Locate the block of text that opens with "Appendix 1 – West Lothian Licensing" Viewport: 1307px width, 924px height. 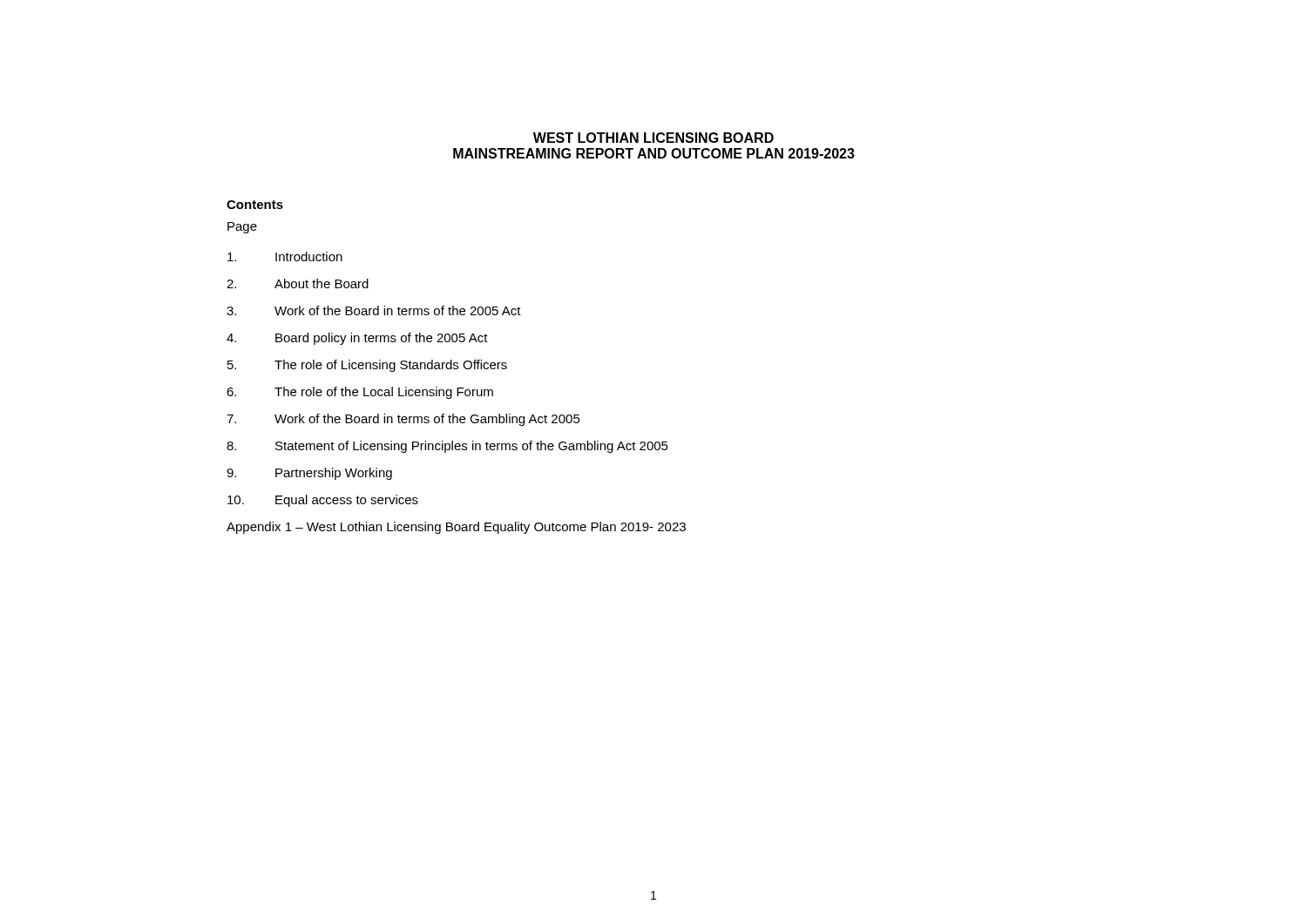click(456, 526)
